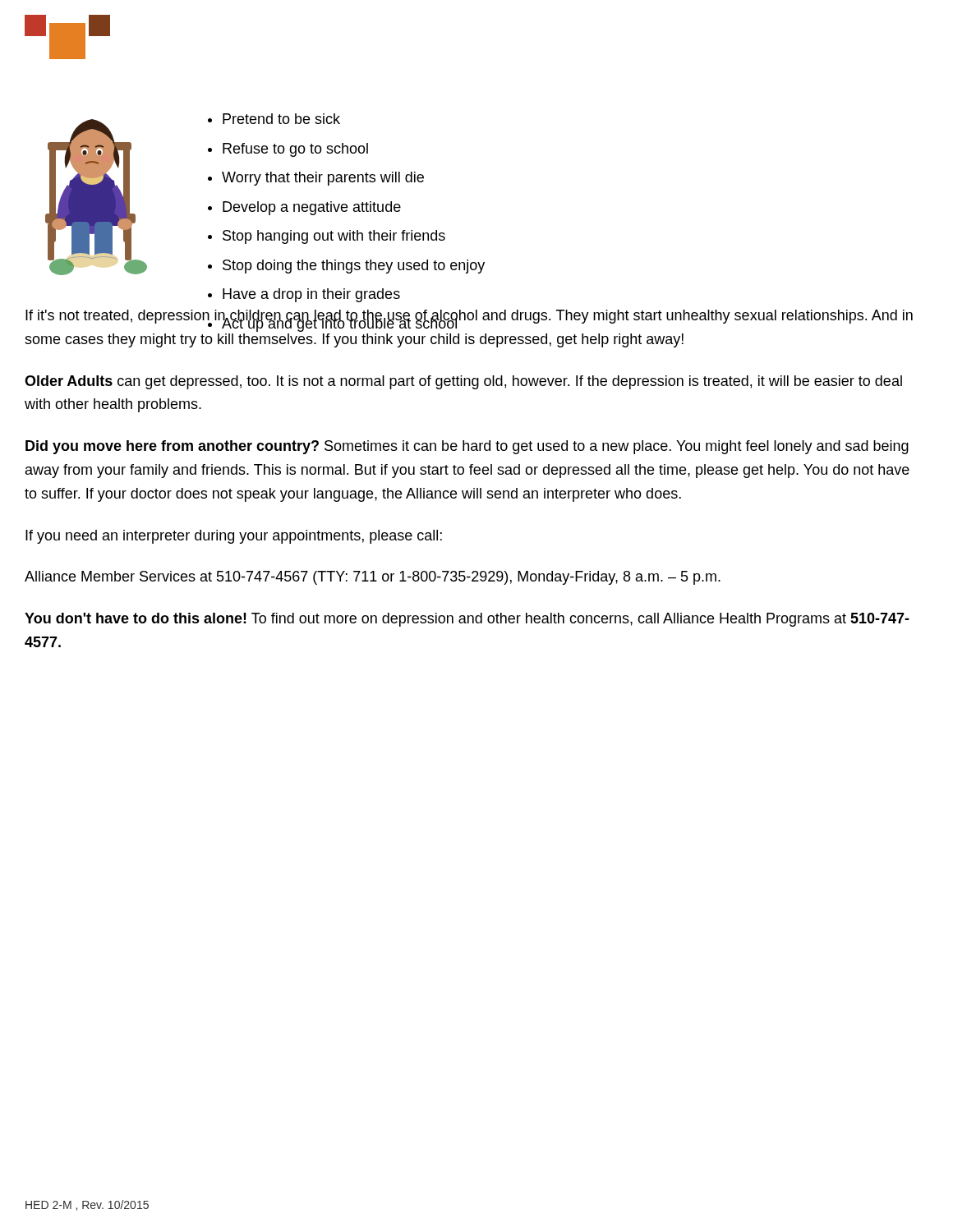Viewport: 953px width, 1232px height.
Task: Select the logo
Action: pyautogui.click(x=107, y=39)
